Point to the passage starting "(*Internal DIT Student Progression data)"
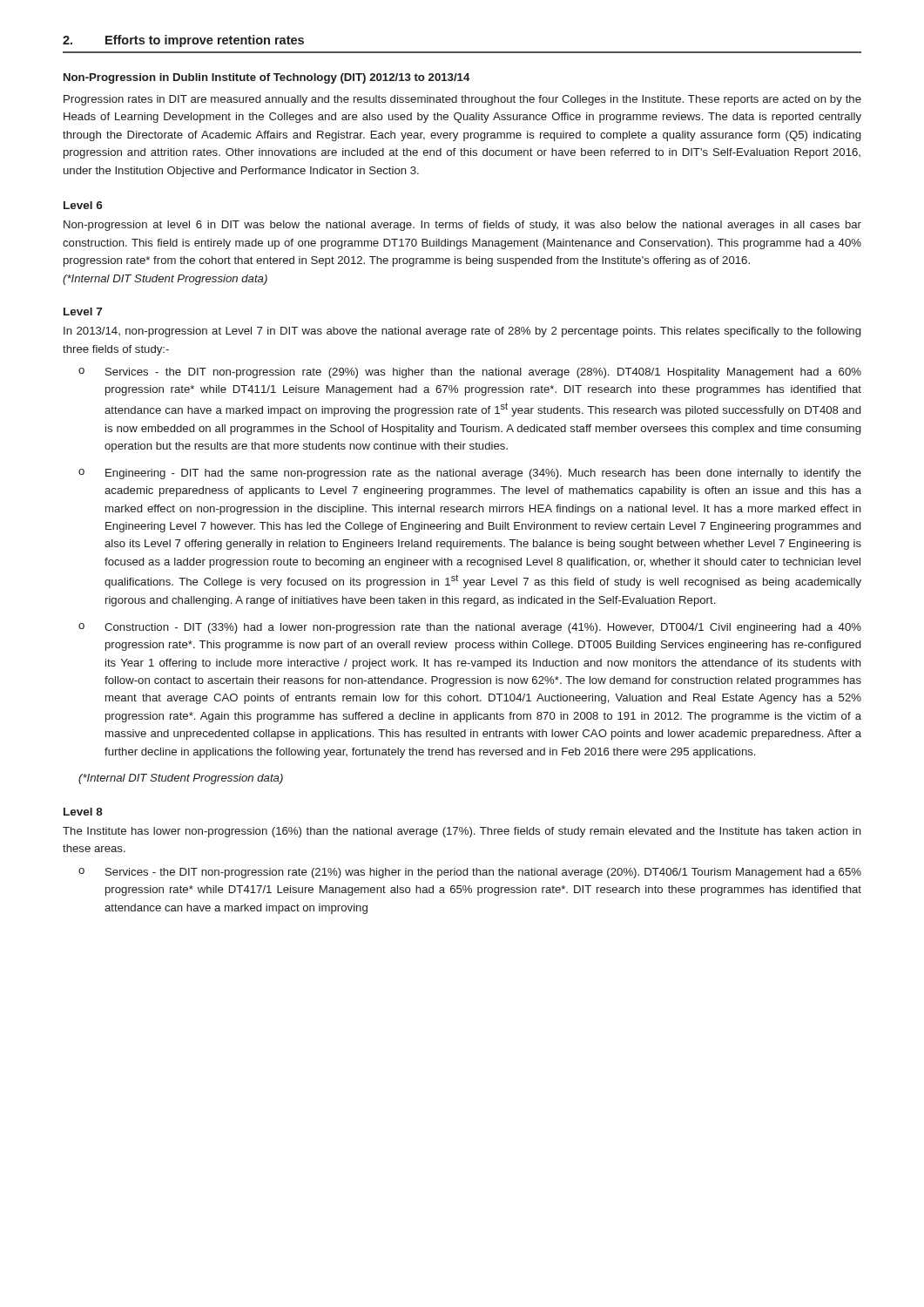Screen dimensions: 1307x924 (x=181, y=778)
